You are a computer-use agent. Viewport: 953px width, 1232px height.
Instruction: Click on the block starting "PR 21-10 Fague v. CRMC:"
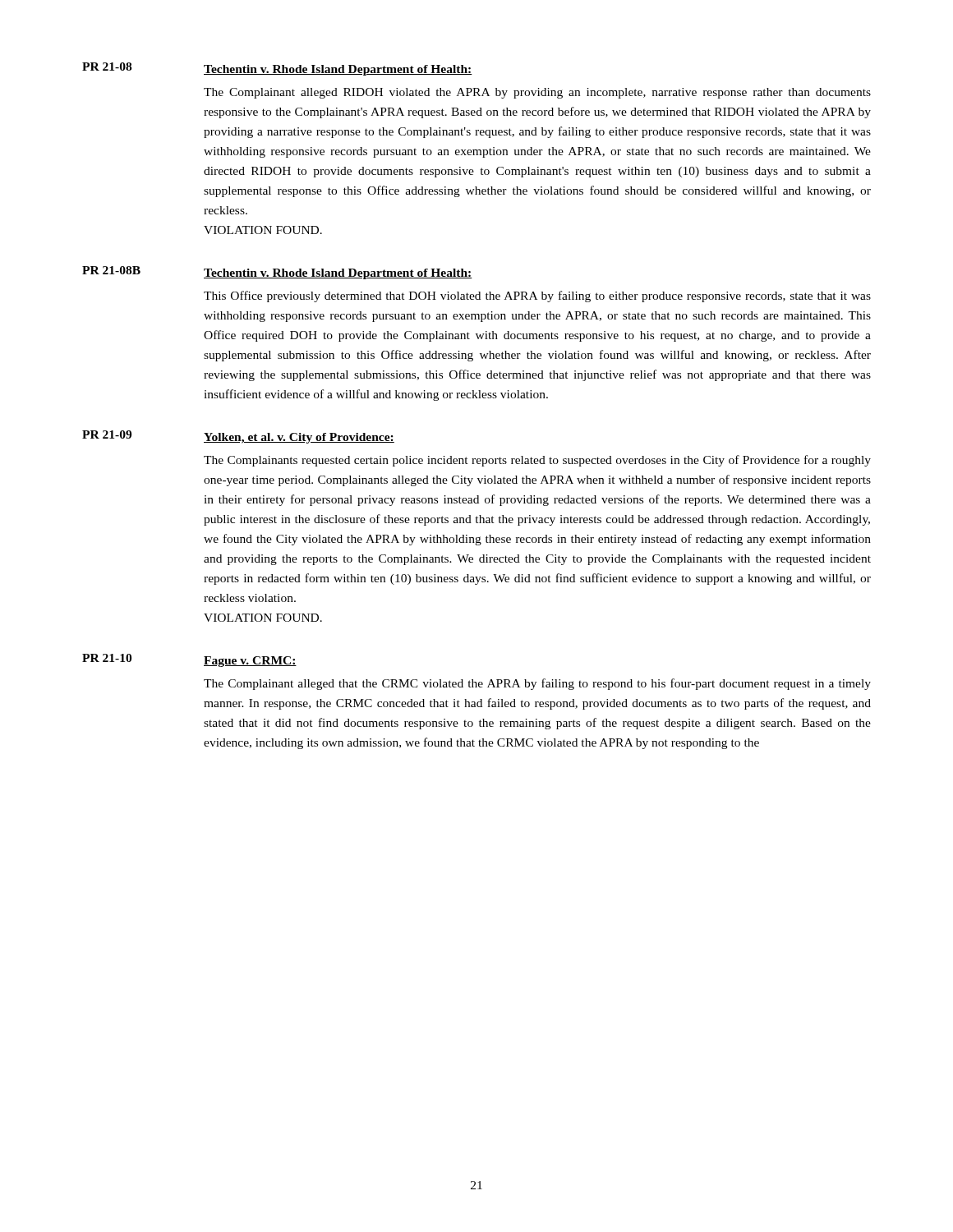click(476, 702)
